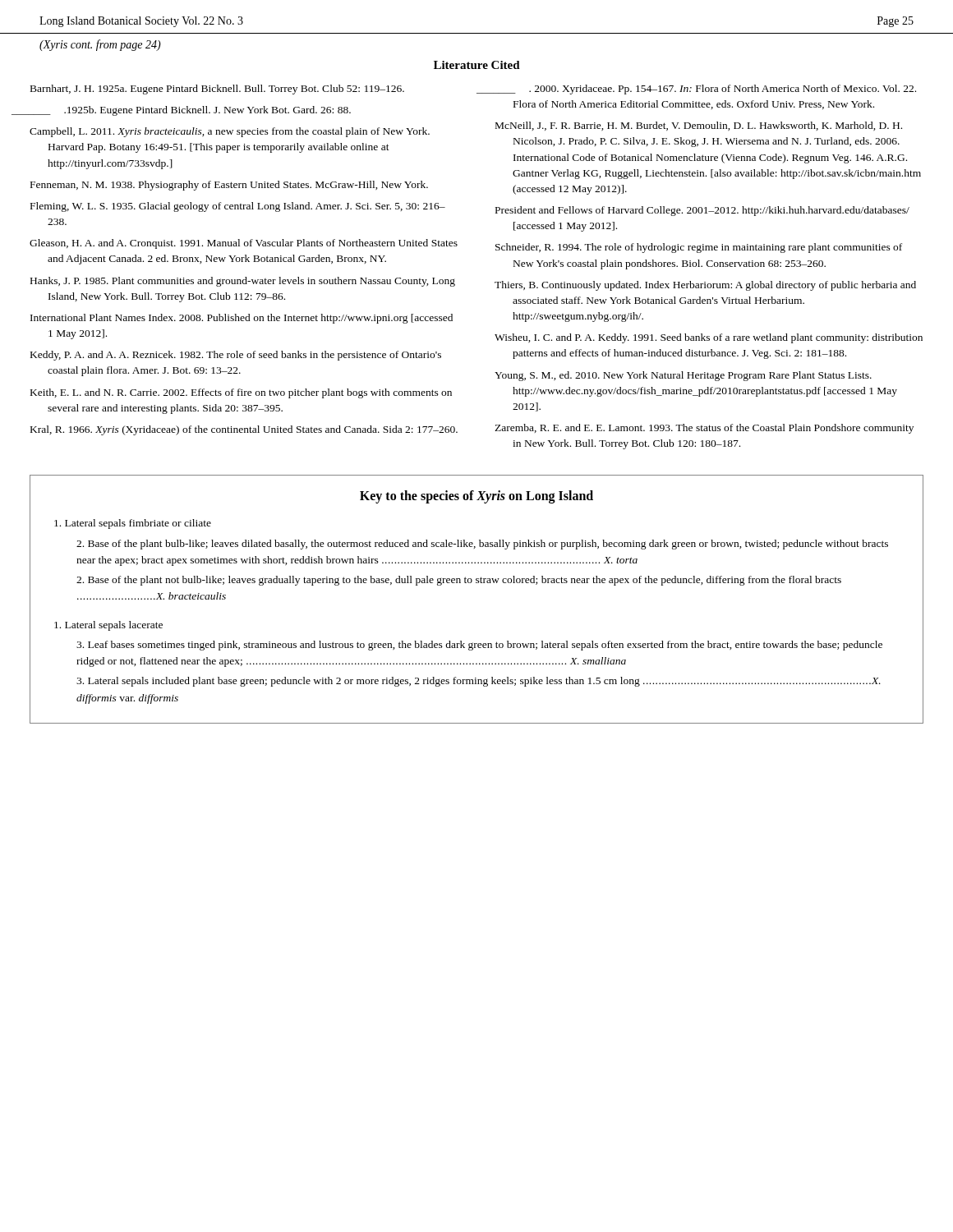Find the element starting "Lateral sepals fimbriate"
The width and height of the screenshot is (953, 1232).
tap(132, 523)
